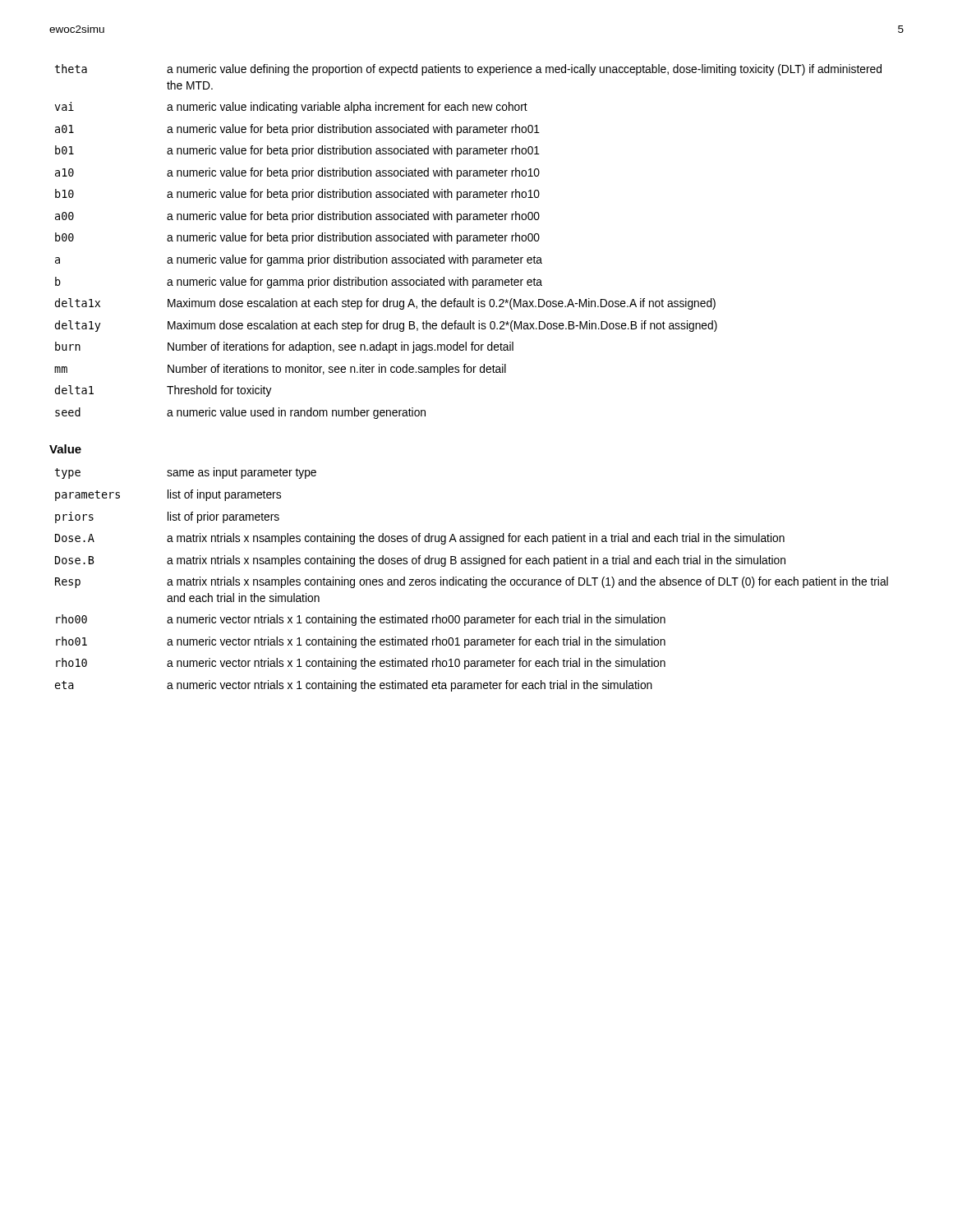Find the block on this page that starts "delta1x Maximum dose escalation at each step for"

476,304
